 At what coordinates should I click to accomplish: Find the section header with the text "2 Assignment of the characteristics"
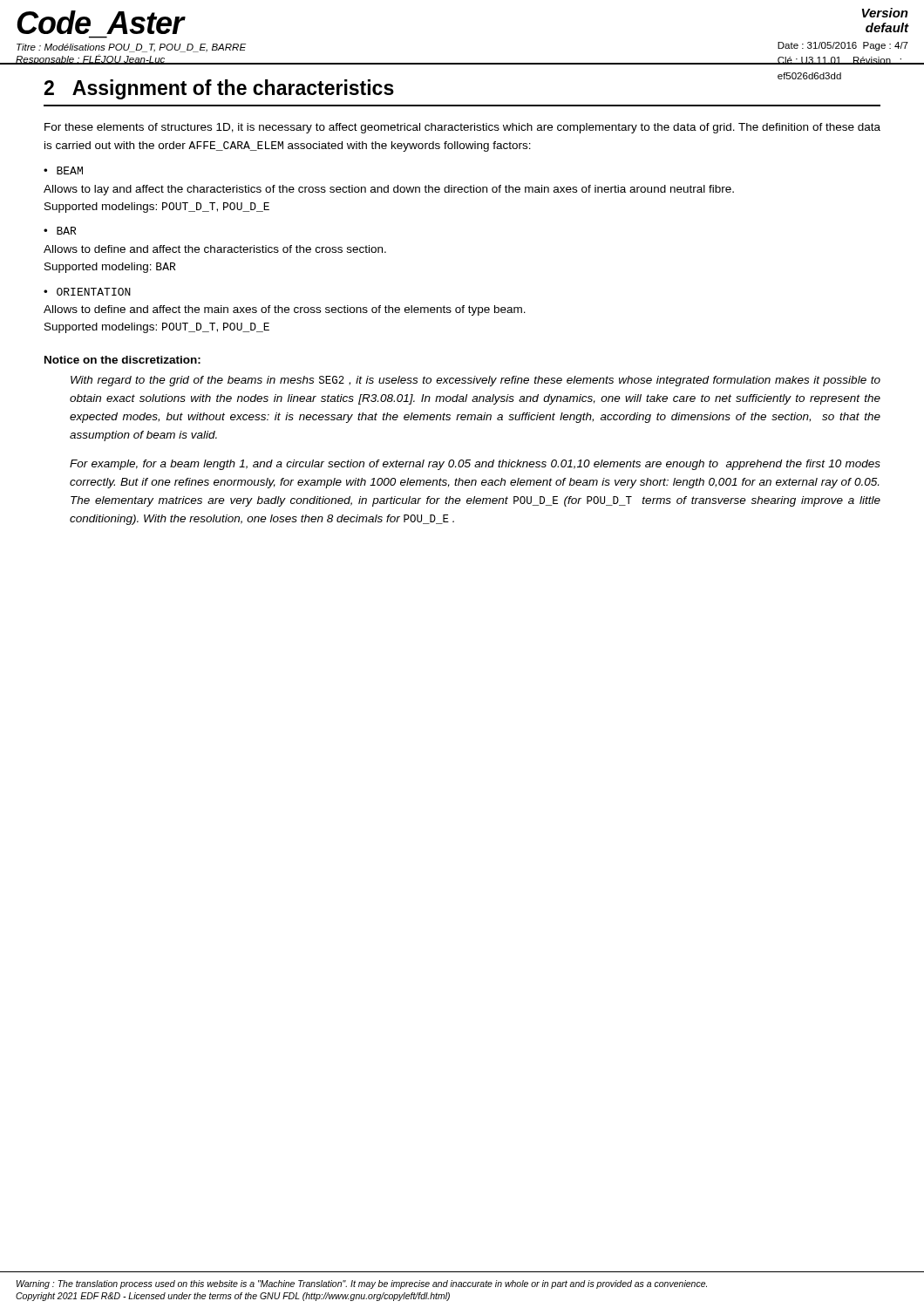click(x=219, y=89)
